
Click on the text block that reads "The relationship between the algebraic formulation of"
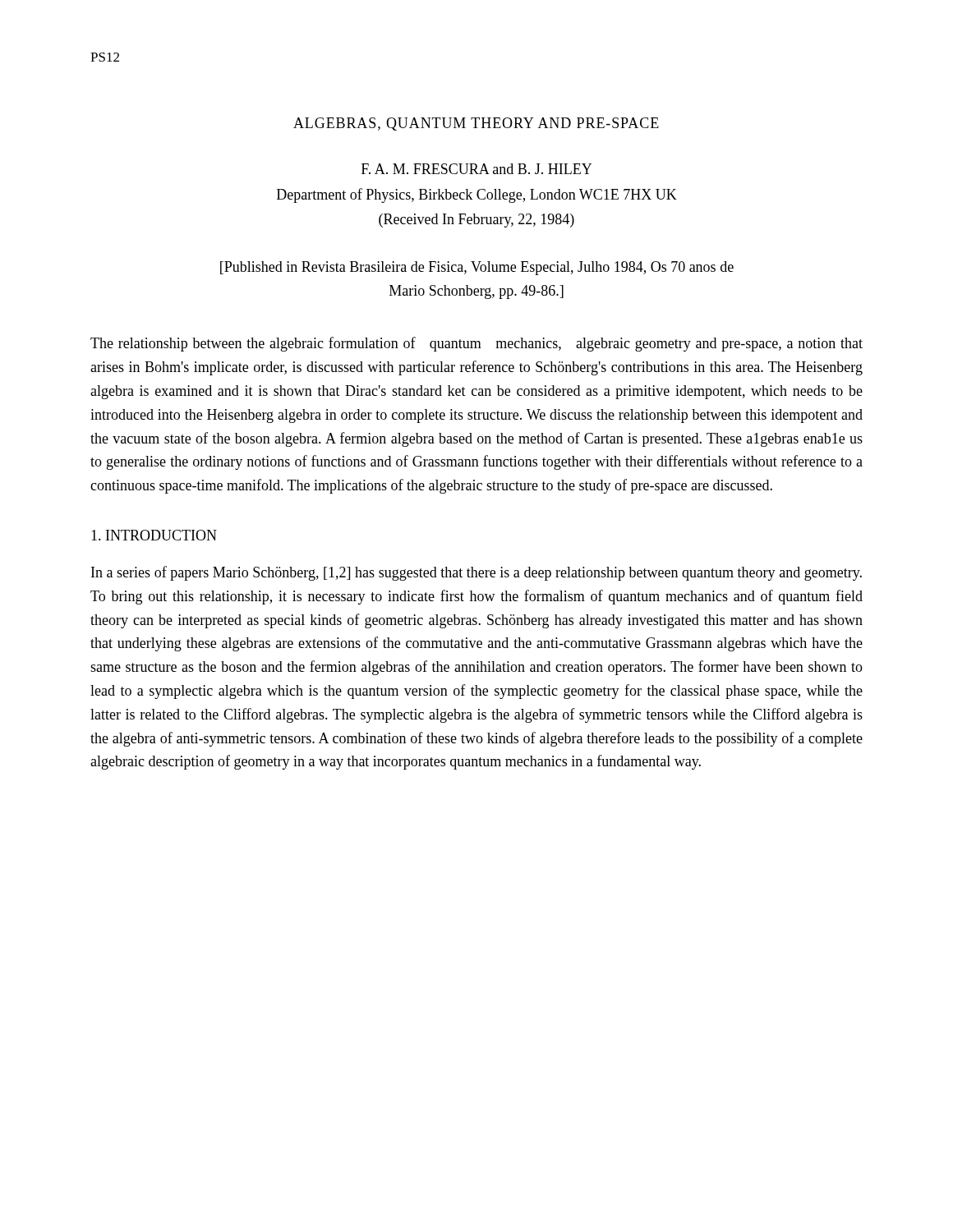point(476,415)
